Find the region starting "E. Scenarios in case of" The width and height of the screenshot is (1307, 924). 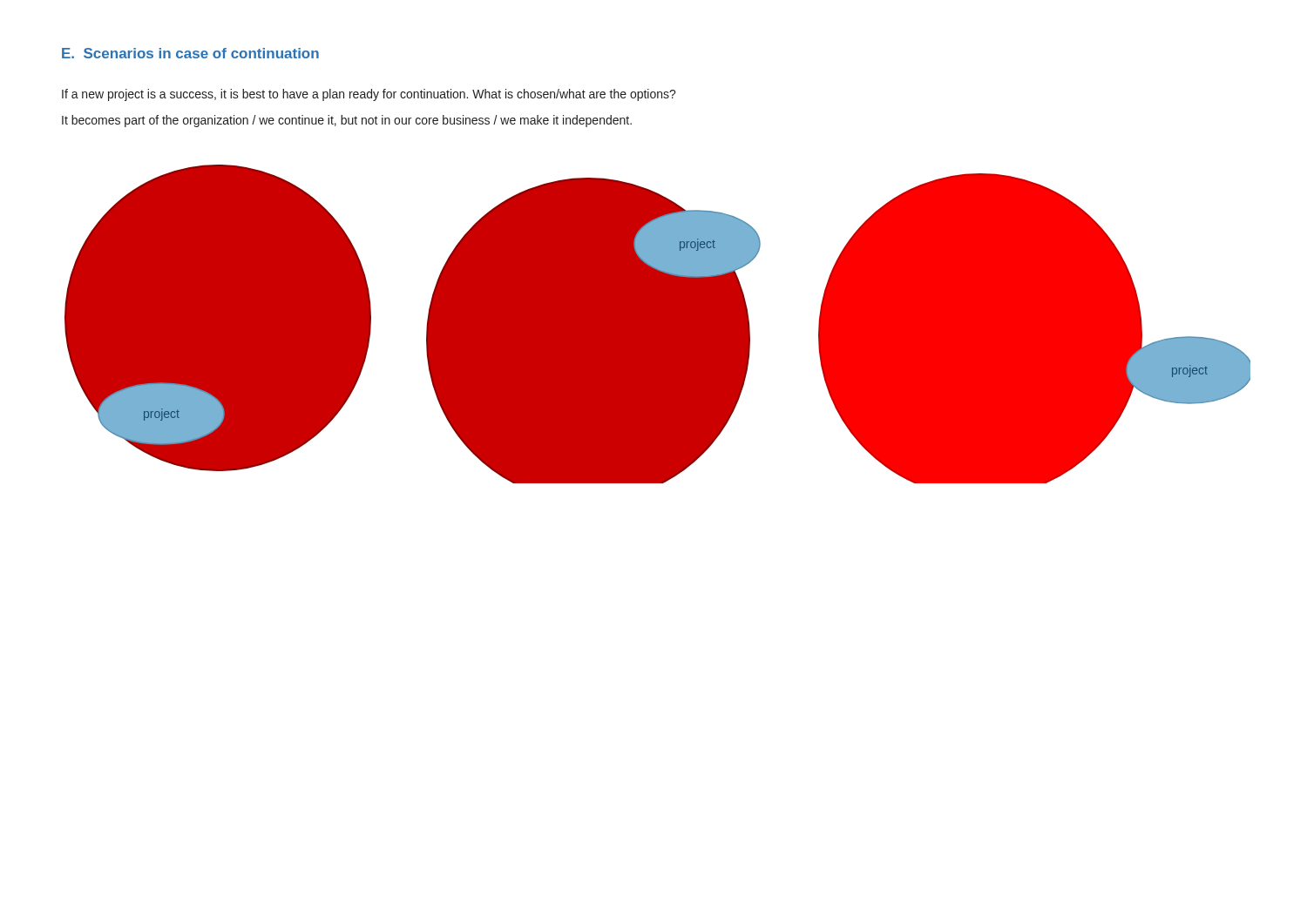click(190, 54)
